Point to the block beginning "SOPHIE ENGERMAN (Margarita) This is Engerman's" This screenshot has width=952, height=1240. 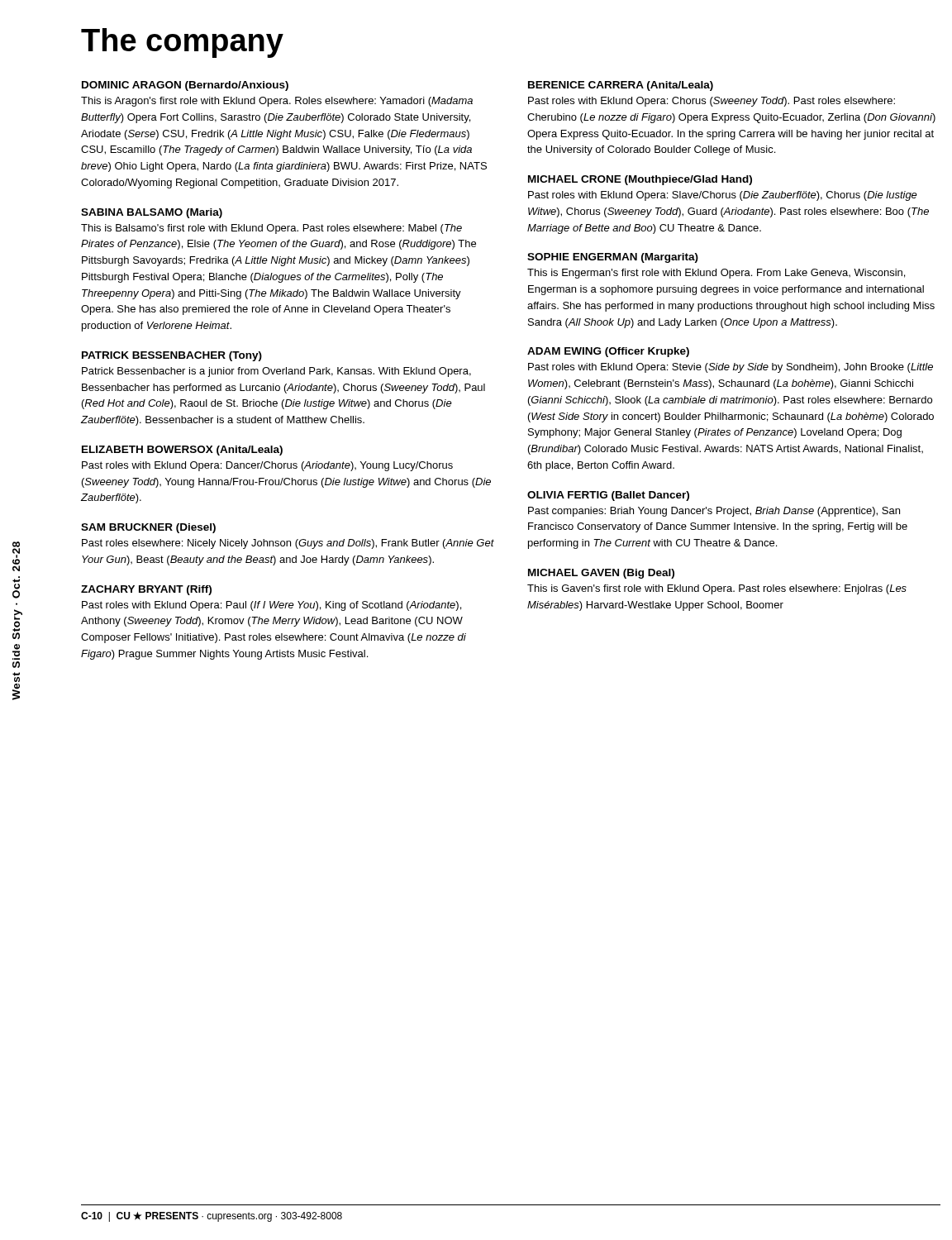[x=734, y=290]
